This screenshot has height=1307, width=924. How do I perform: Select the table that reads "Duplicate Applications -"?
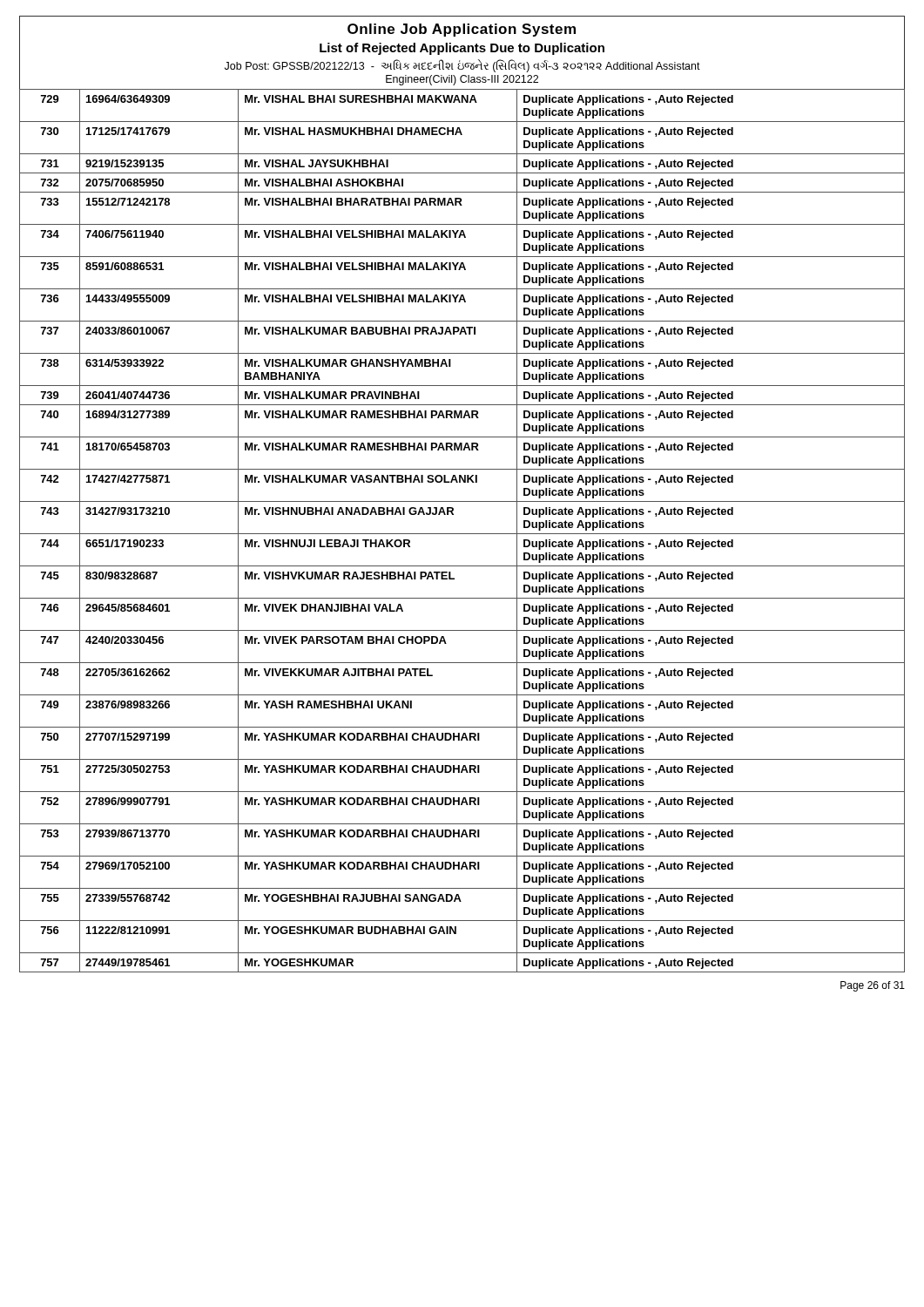tap(462, 531)
